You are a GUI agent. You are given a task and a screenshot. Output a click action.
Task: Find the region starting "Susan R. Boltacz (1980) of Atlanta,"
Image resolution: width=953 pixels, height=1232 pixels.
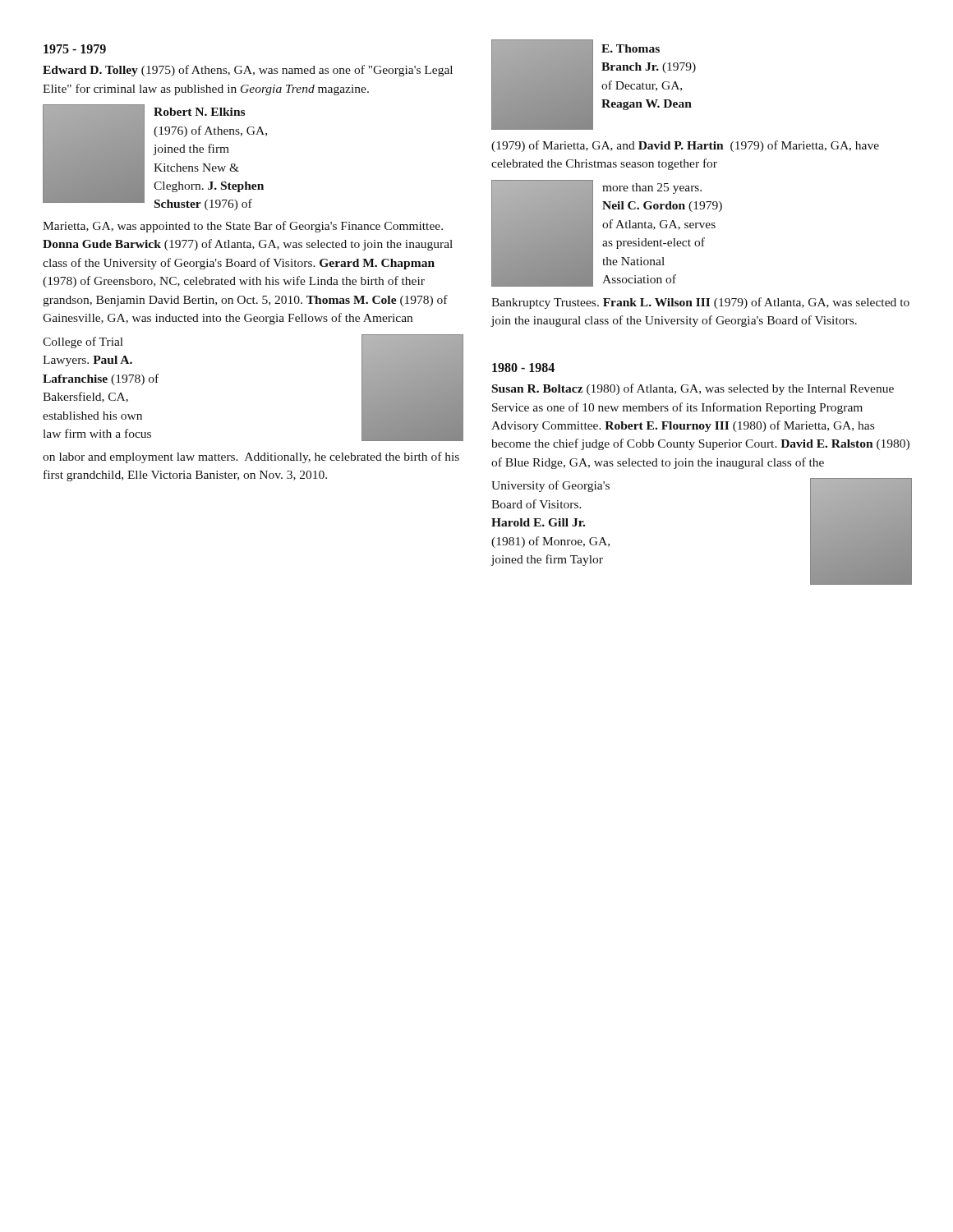(701, 425)
